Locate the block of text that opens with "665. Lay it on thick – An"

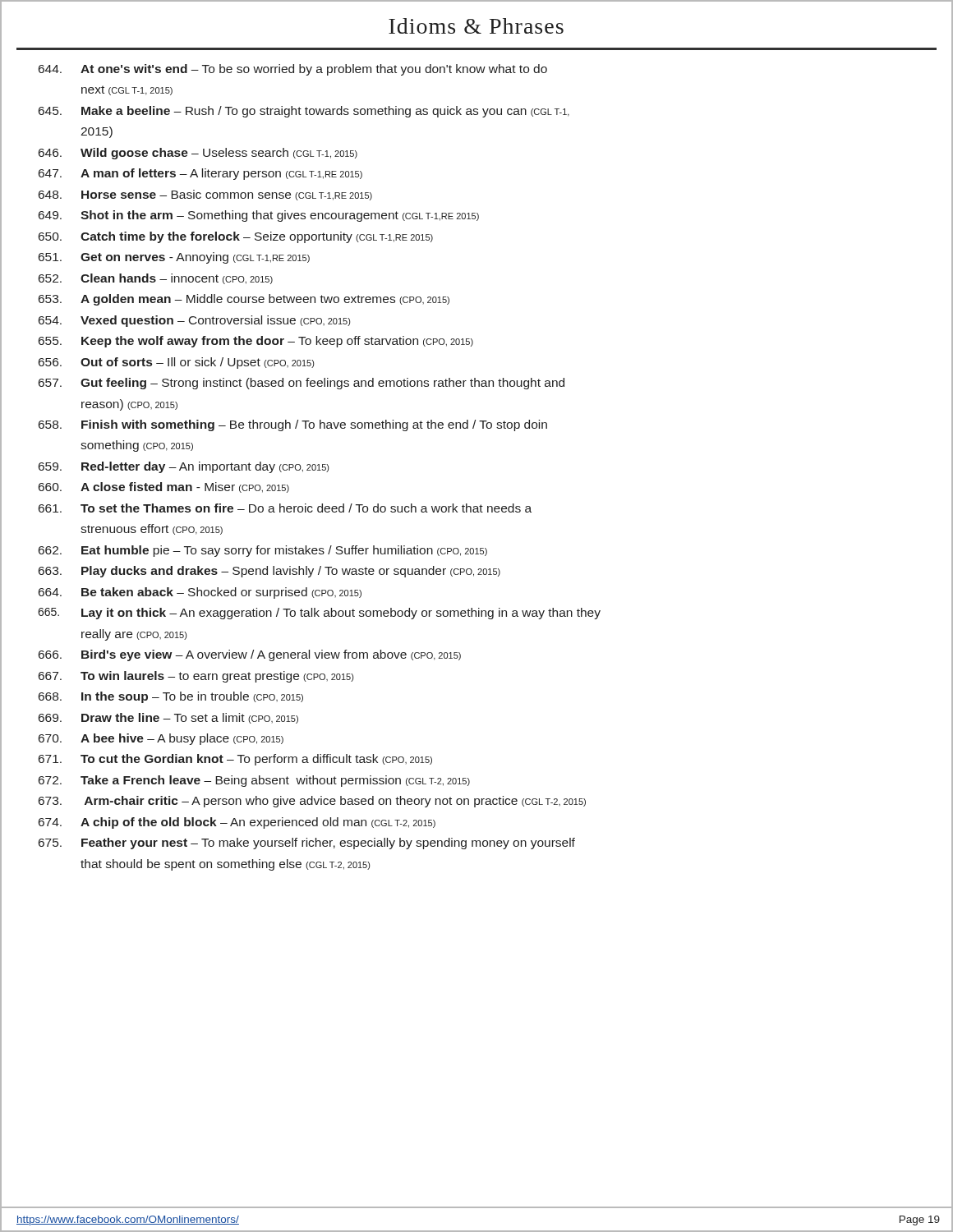click(476, 624)
